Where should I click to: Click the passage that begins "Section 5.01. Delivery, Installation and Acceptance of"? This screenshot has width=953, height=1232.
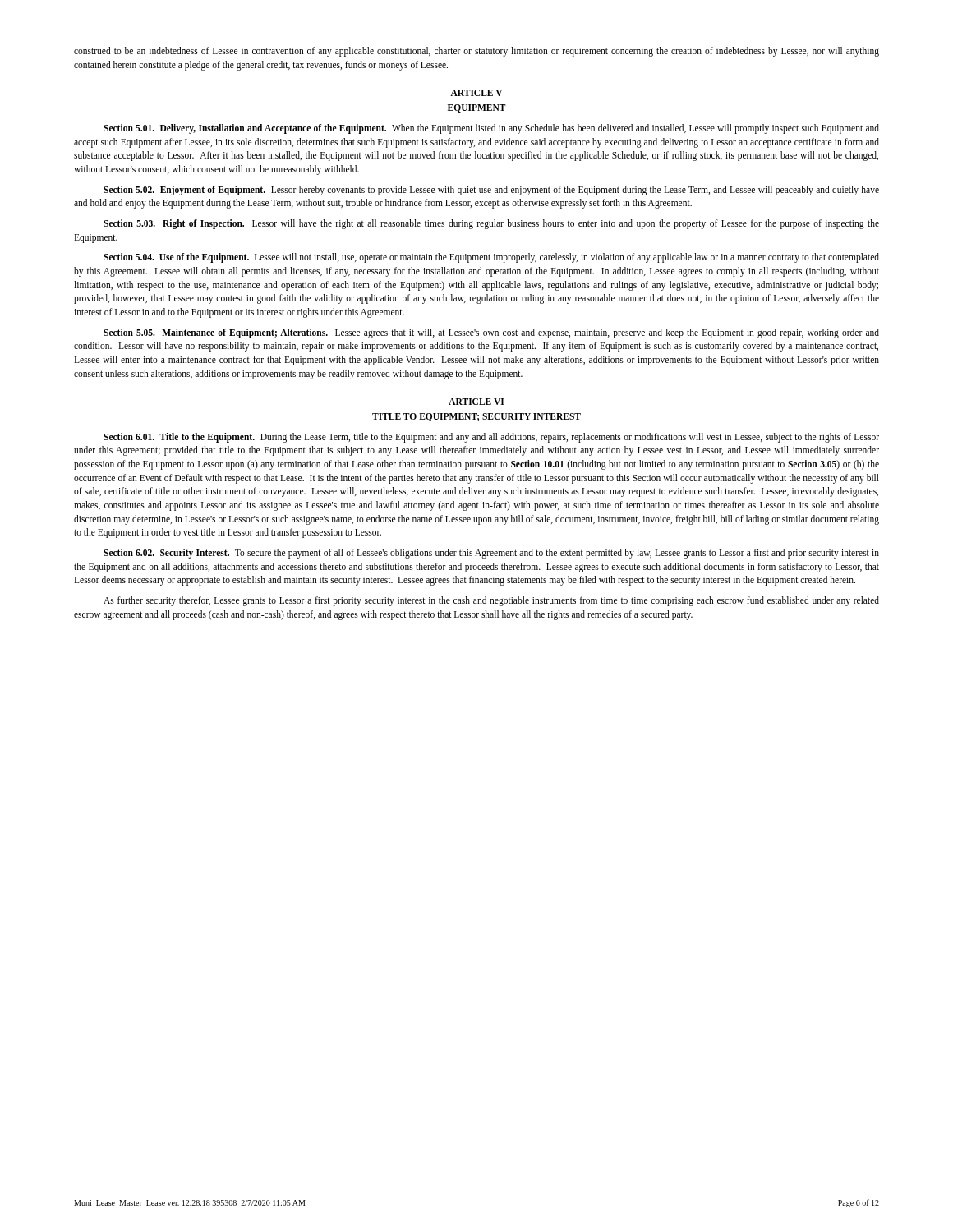[x=476, y=149]
